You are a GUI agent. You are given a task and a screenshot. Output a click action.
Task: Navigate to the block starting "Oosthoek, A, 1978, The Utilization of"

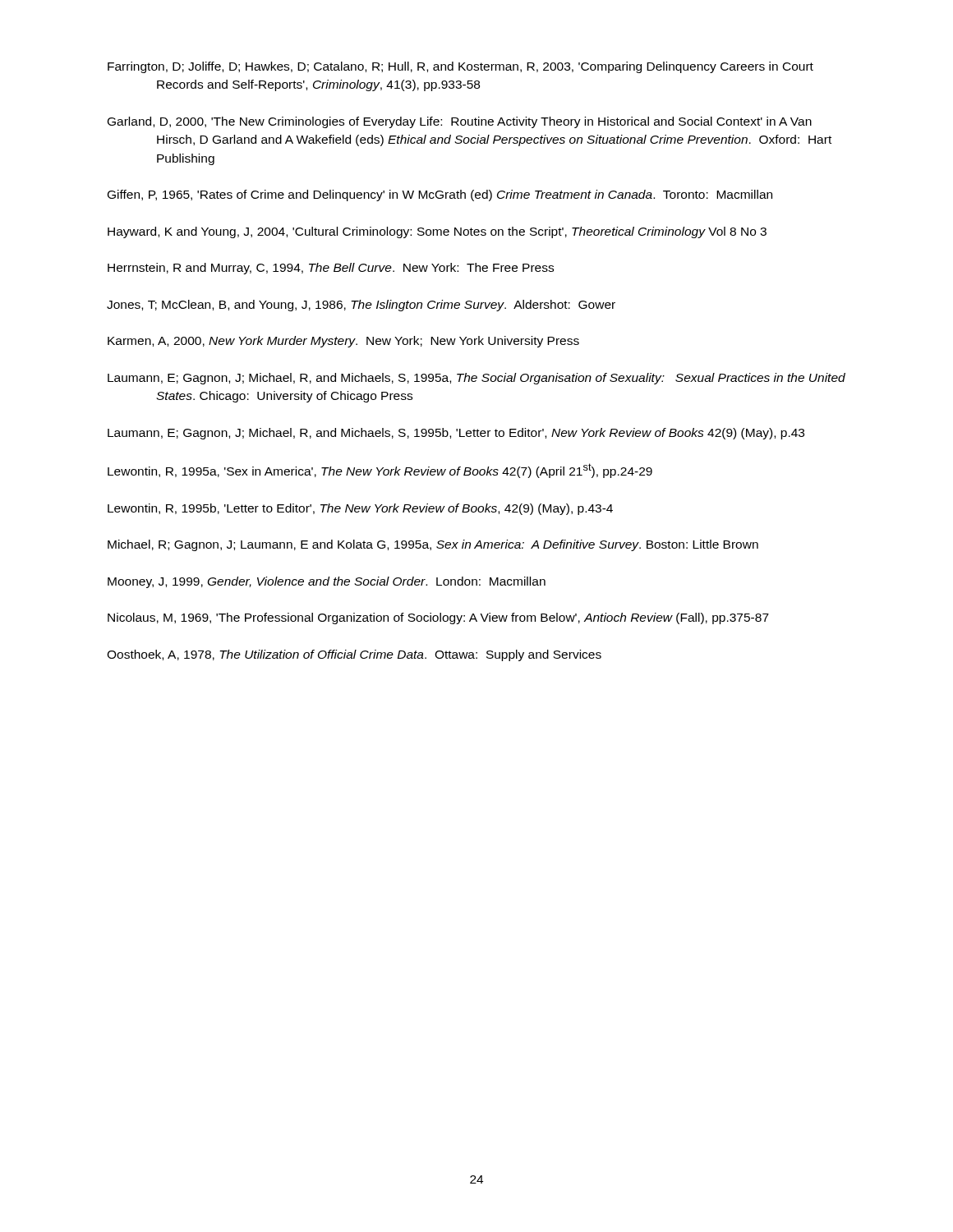coord(354,654)
